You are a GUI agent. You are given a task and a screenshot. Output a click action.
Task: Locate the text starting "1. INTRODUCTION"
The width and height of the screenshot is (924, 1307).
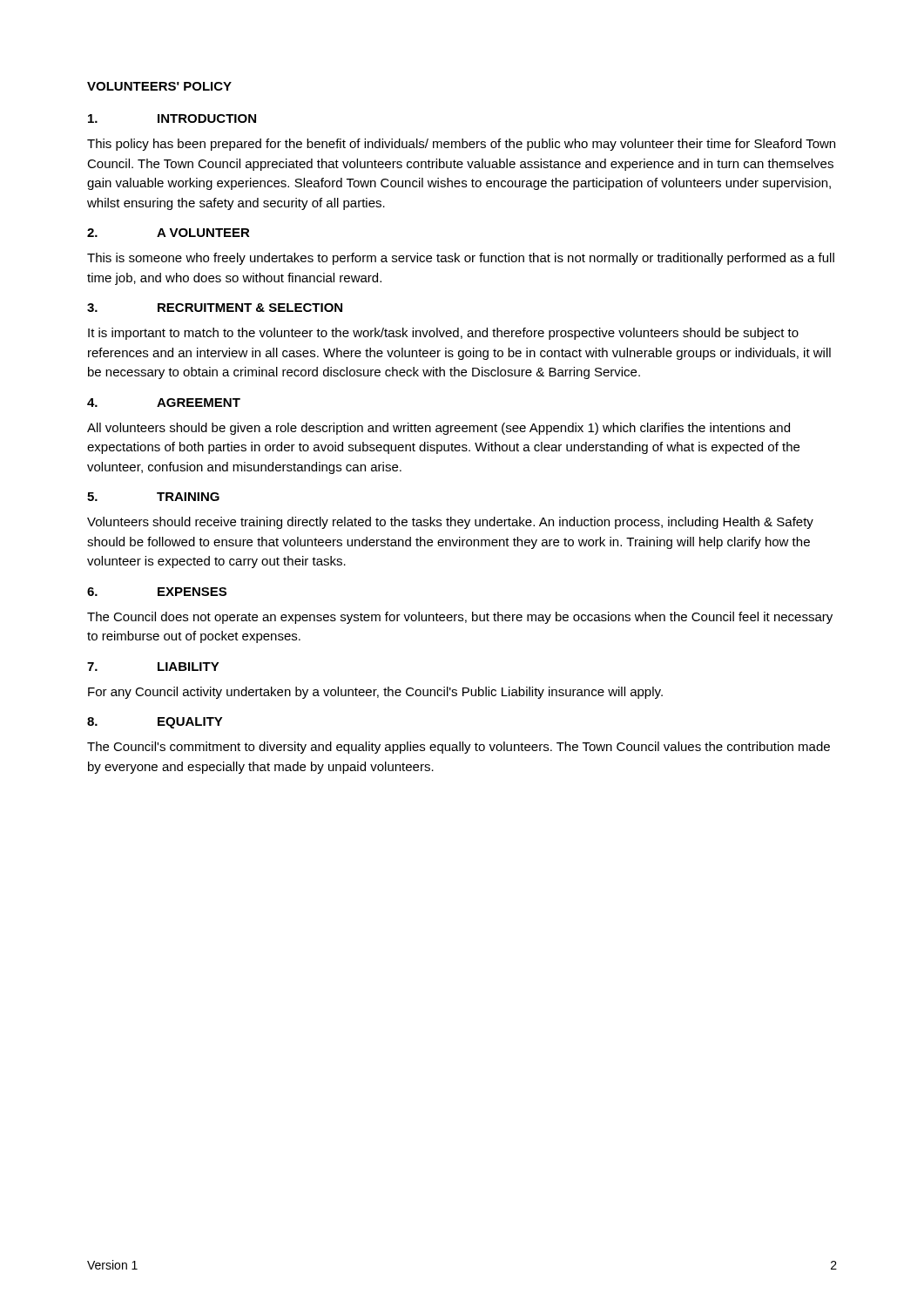(x=172, y=118)
